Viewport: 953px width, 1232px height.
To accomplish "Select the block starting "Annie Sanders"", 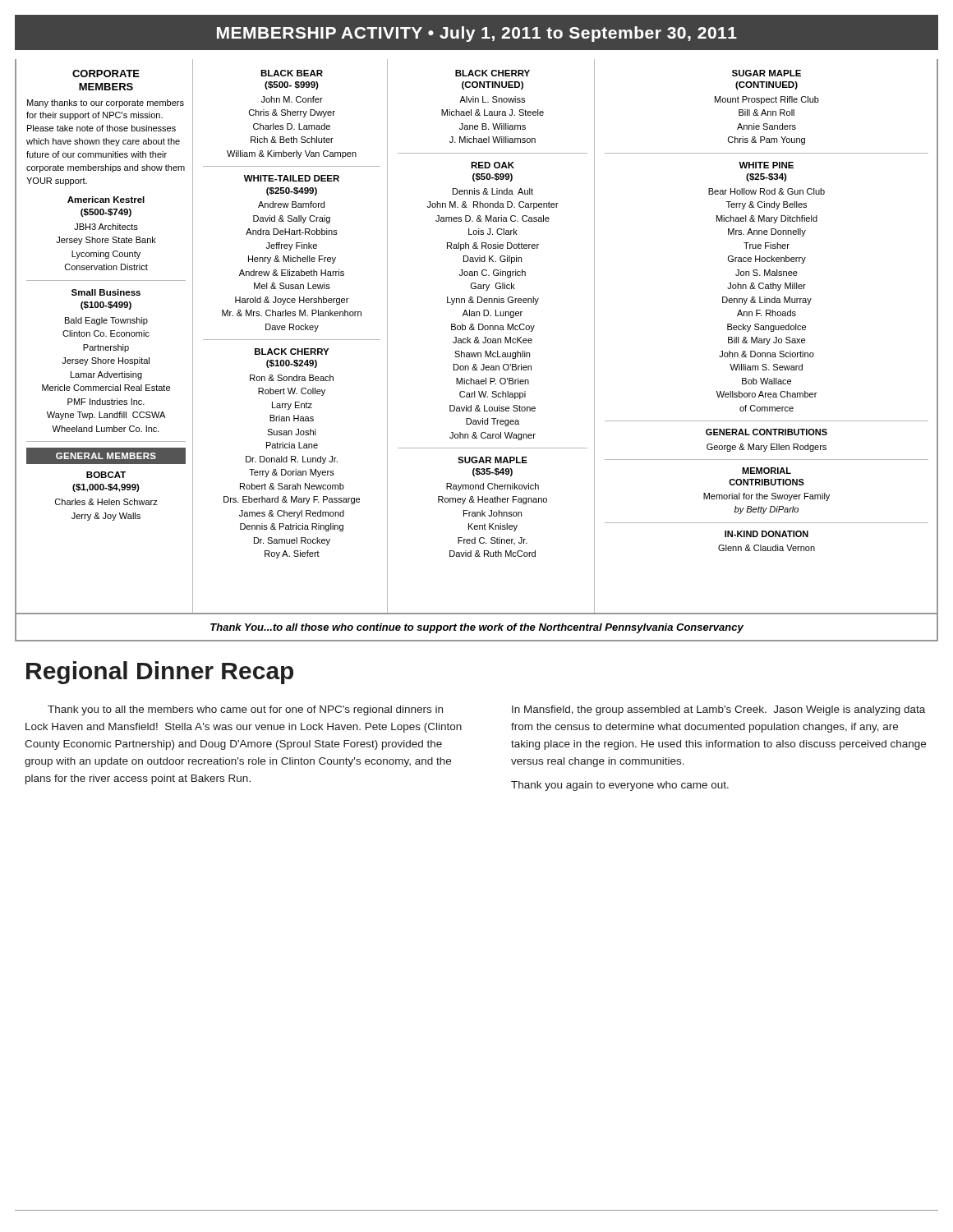I will click(x=766, y=126).
